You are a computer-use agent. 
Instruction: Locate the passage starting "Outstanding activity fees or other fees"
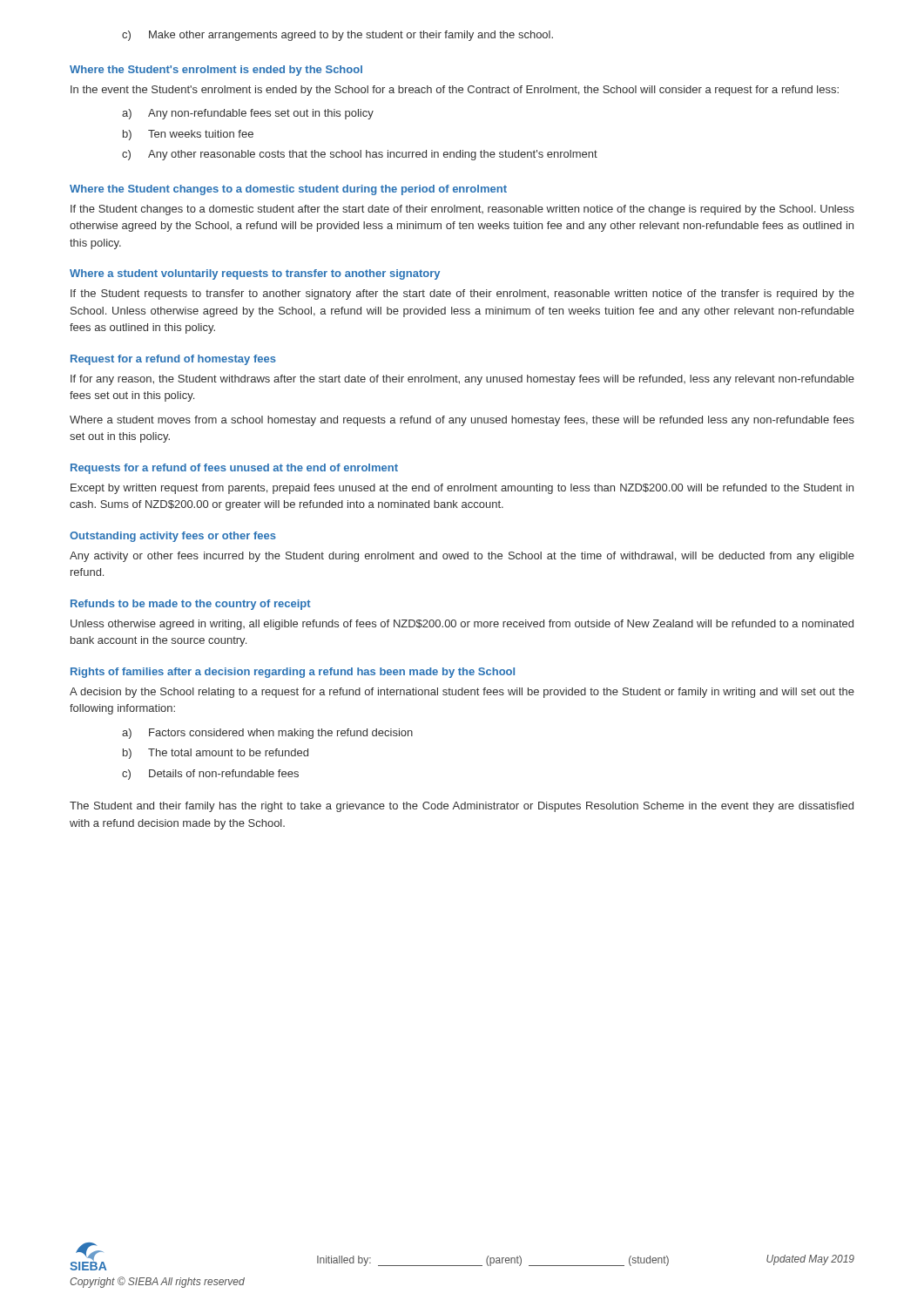[173, 535]
